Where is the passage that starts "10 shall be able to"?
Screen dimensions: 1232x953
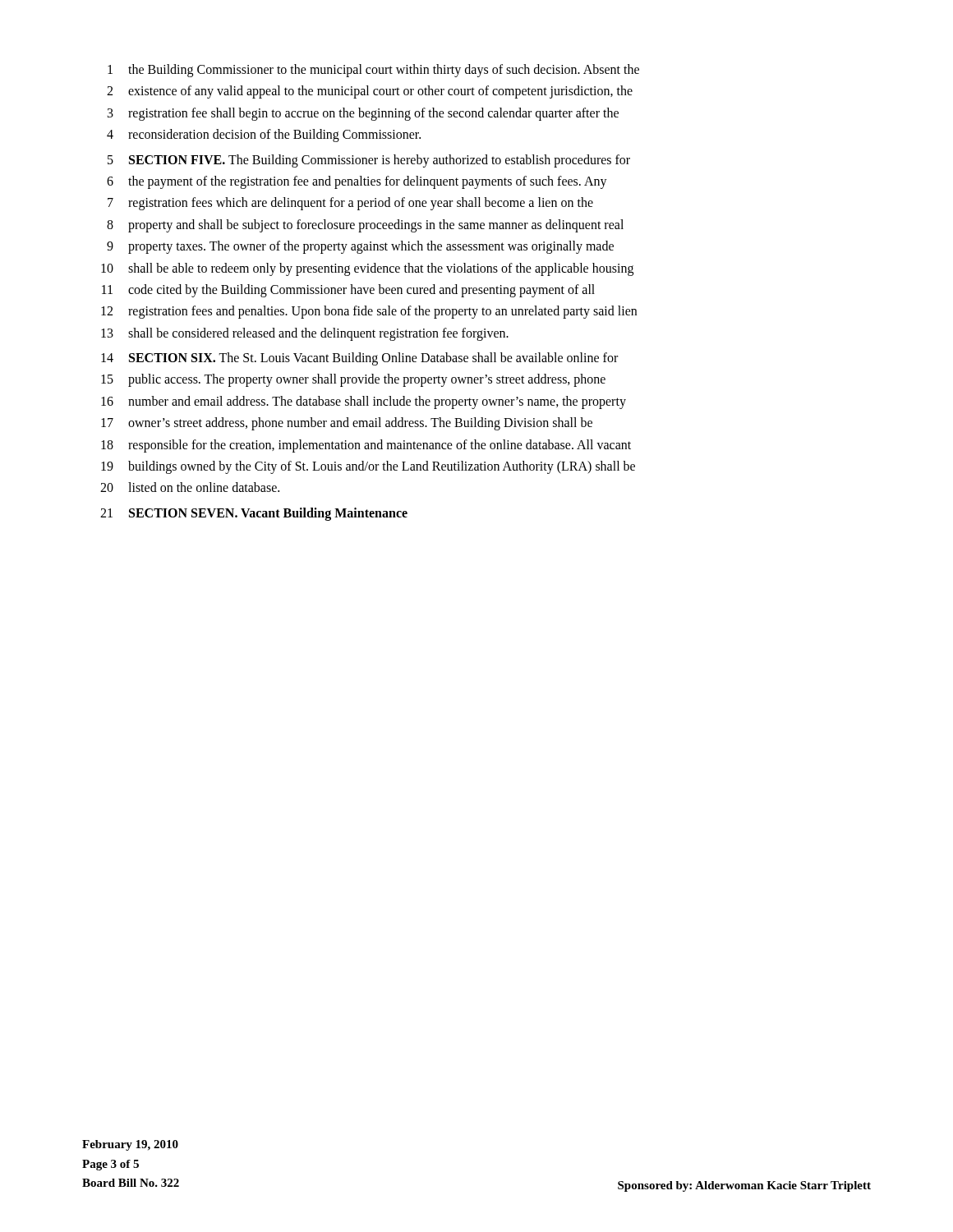click(x=476, y=268)
